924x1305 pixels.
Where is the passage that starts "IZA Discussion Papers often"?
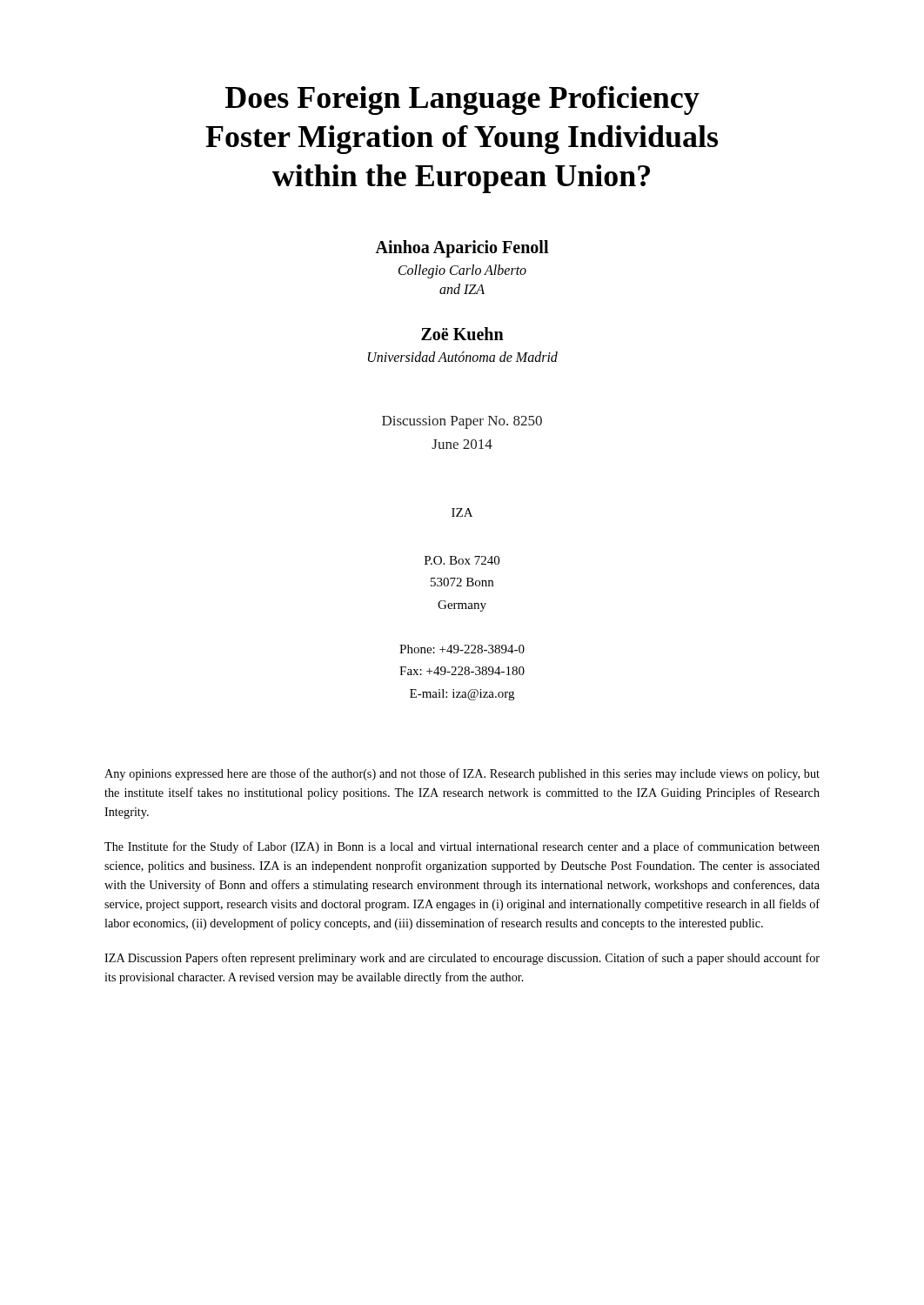[x=462, y=967]
